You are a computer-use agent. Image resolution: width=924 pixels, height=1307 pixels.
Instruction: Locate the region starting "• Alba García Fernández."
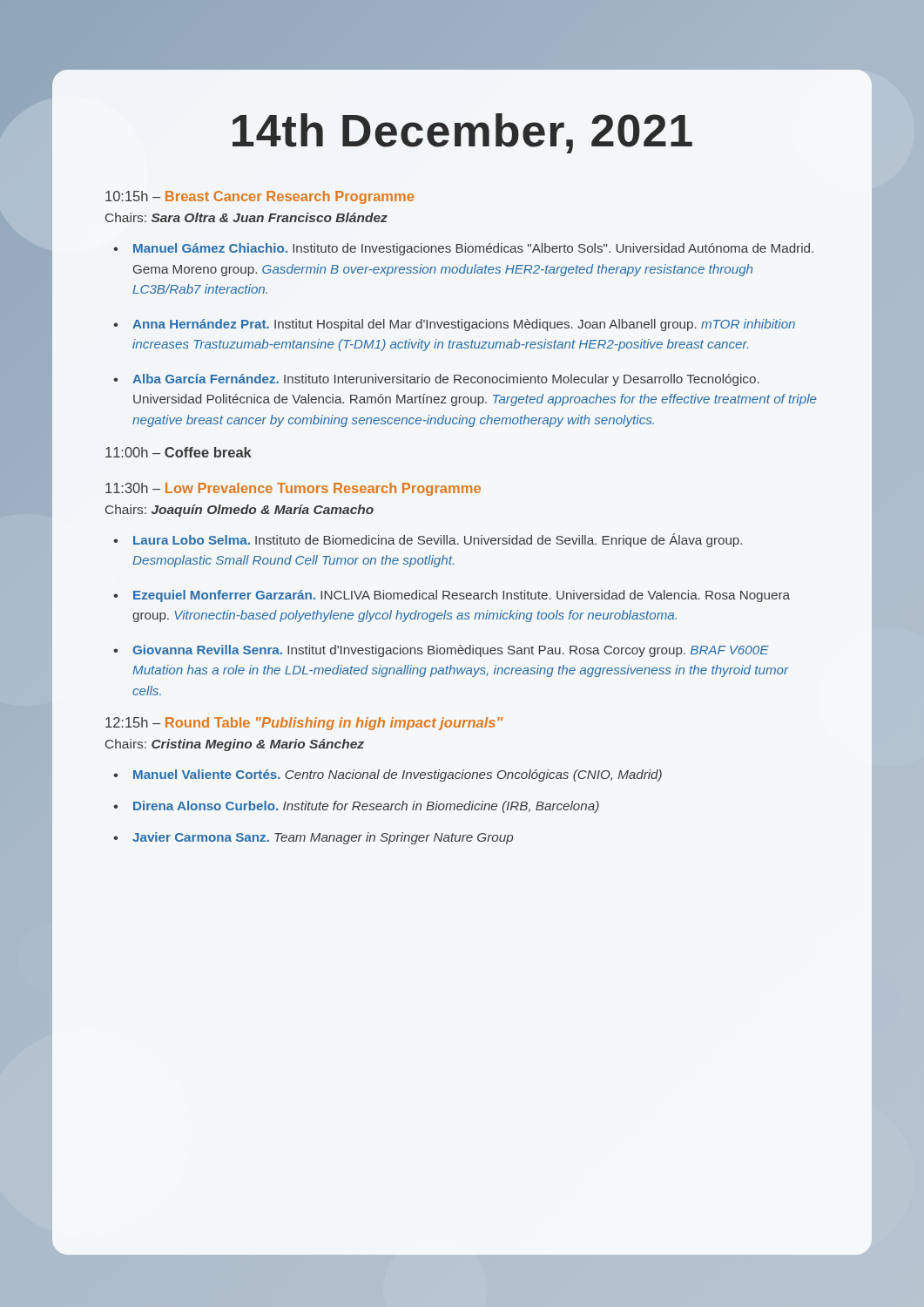(465, 398)
